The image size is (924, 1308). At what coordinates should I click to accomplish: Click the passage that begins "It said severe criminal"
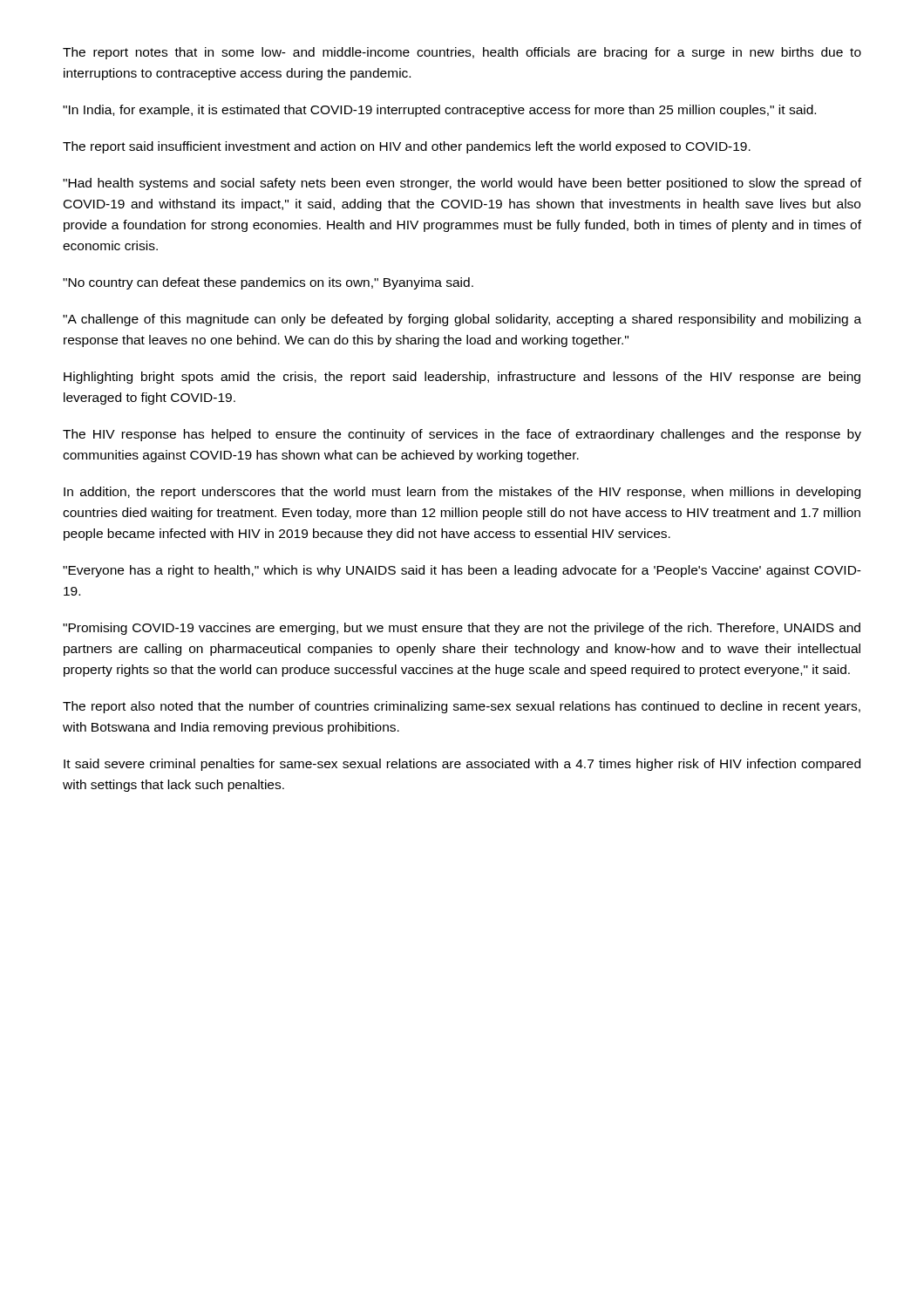pyautogui.click(x=462, y=774)
